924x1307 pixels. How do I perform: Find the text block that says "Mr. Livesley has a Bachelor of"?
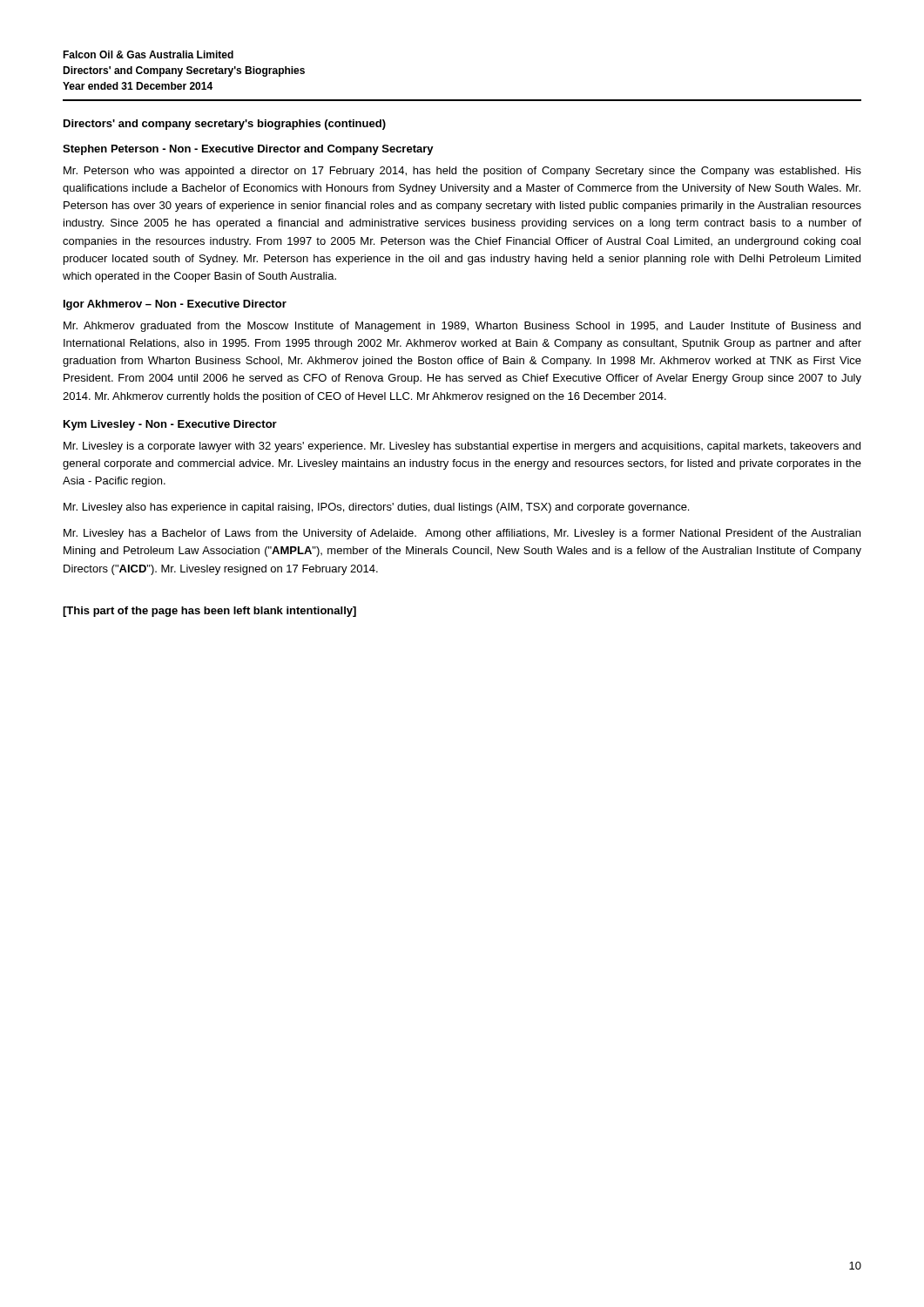tap(462, 551)
